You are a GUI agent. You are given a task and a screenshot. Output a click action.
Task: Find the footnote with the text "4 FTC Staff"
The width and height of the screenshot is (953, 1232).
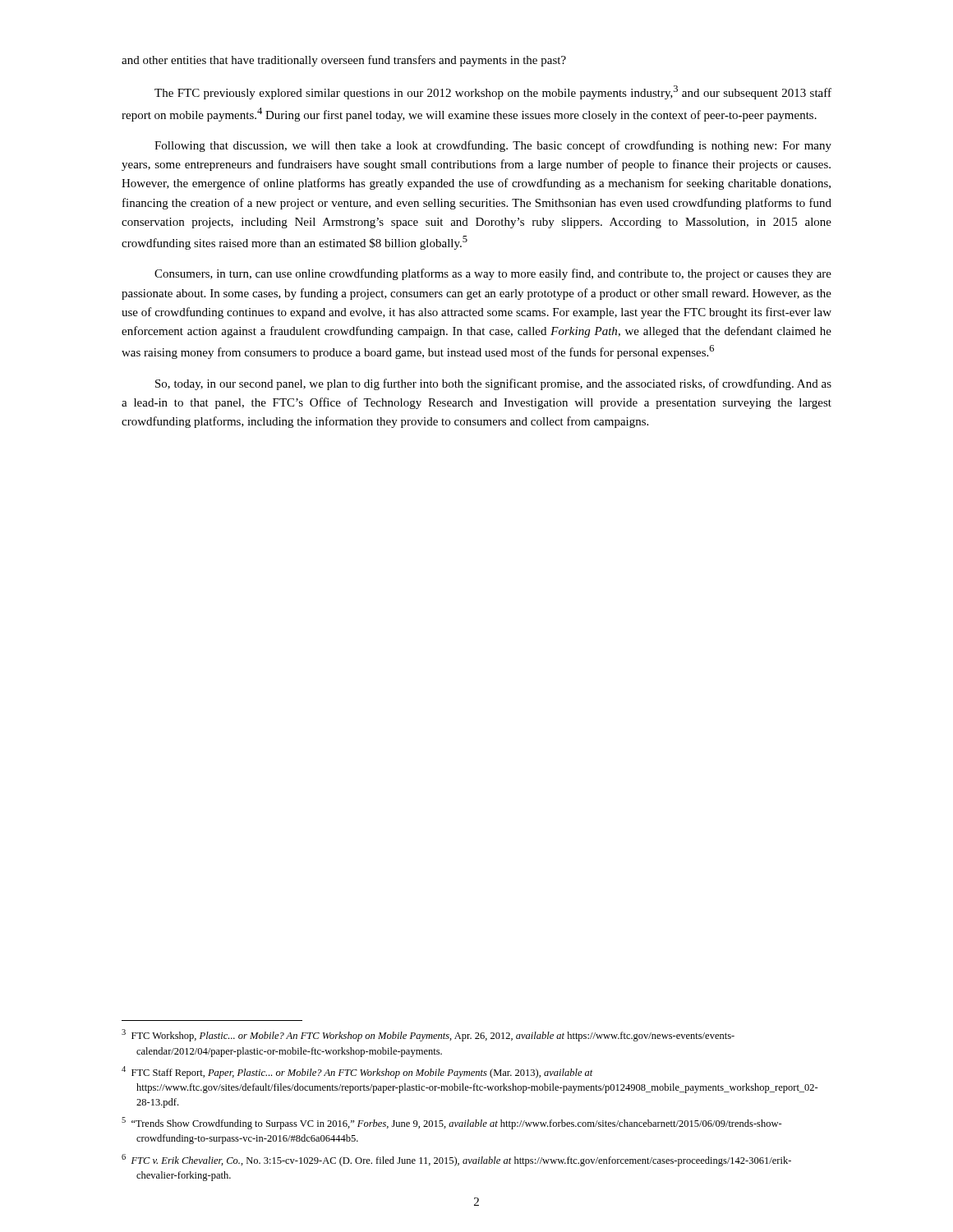tap(470, 1086)
